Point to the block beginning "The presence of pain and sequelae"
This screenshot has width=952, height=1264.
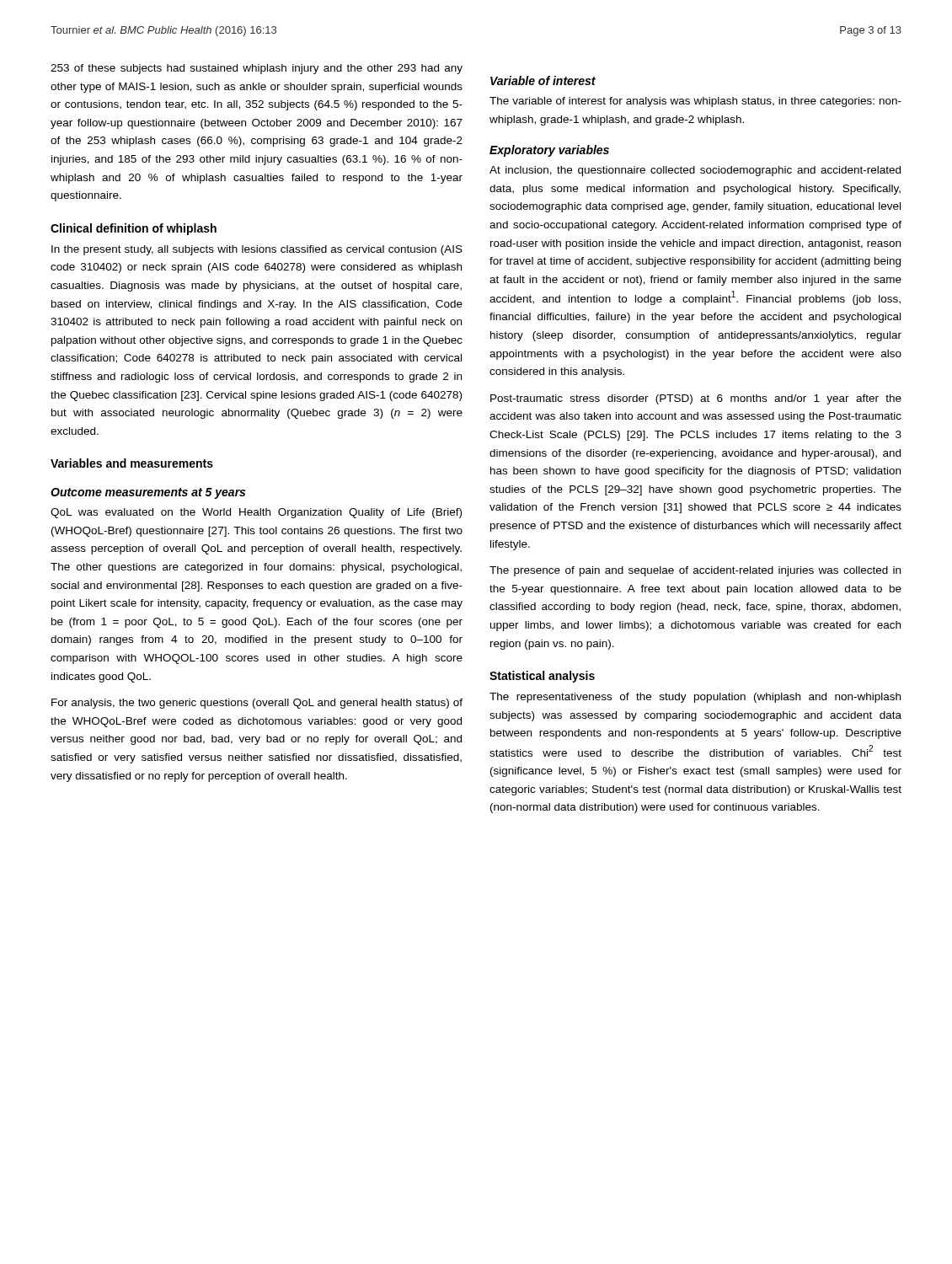(x=695, y=607)
